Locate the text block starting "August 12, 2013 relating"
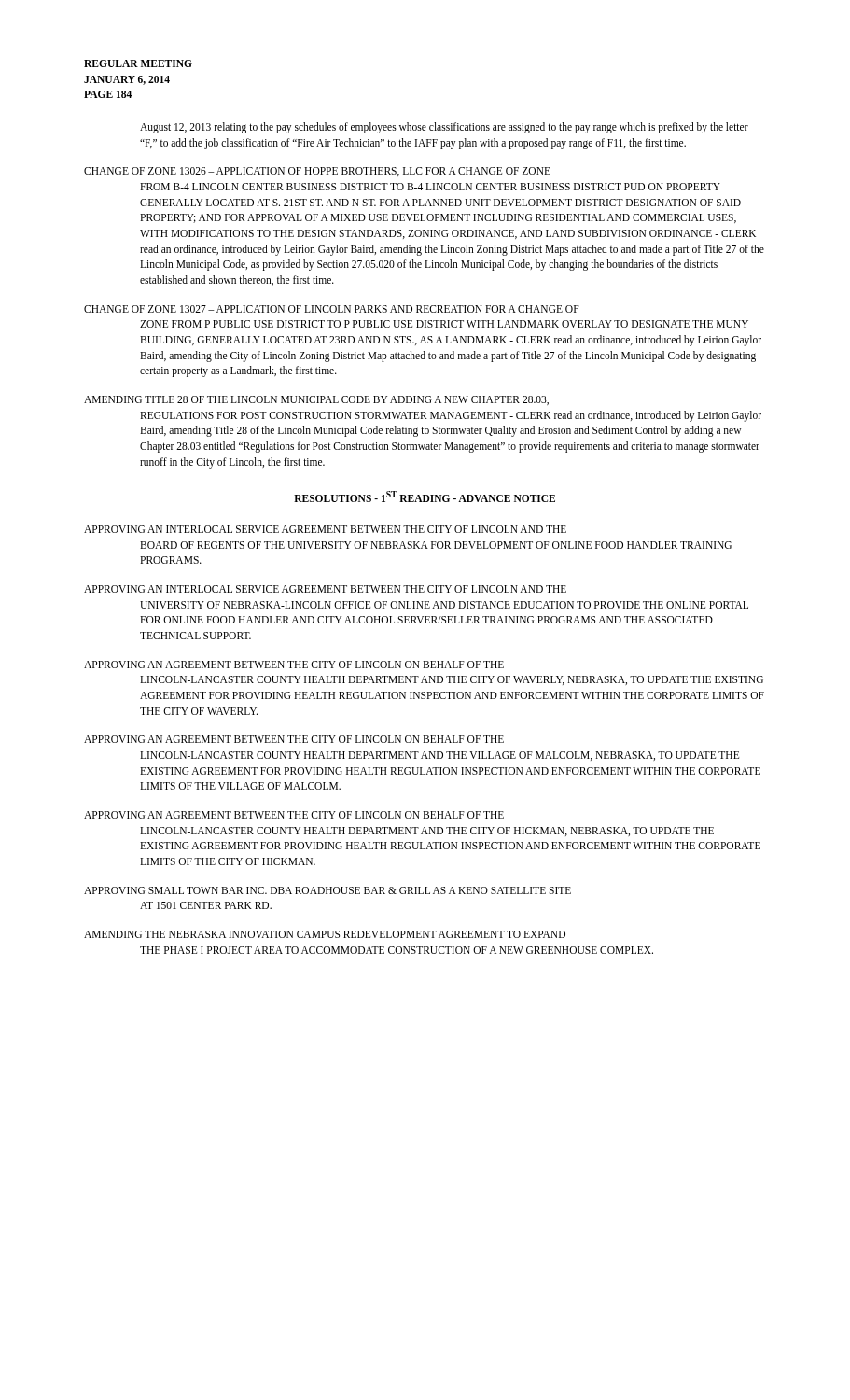The height and width of the screenshot is (1400, 850). pos(444,135)
